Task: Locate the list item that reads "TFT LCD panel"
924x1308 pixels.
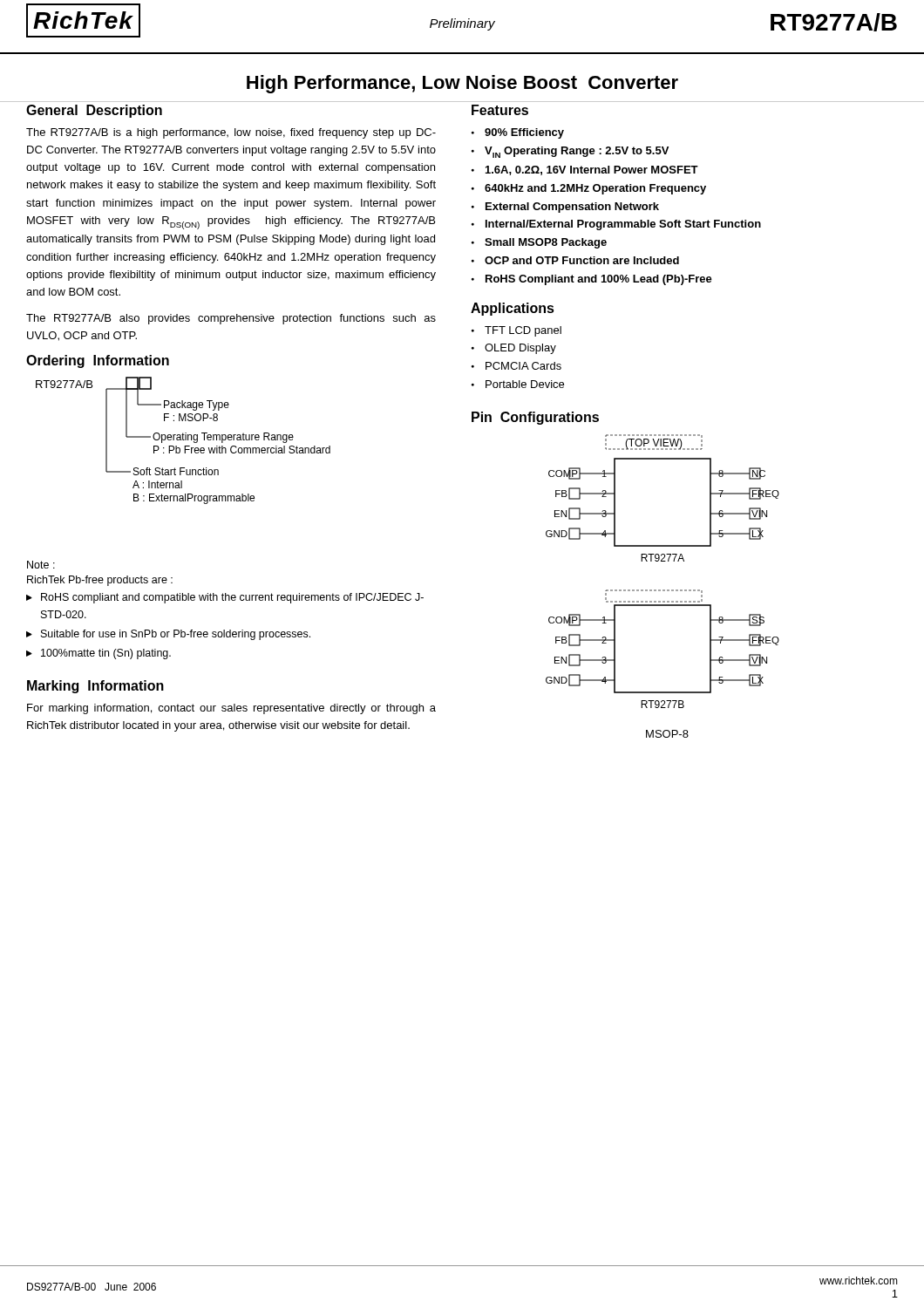Action: [x=523, y=330]
